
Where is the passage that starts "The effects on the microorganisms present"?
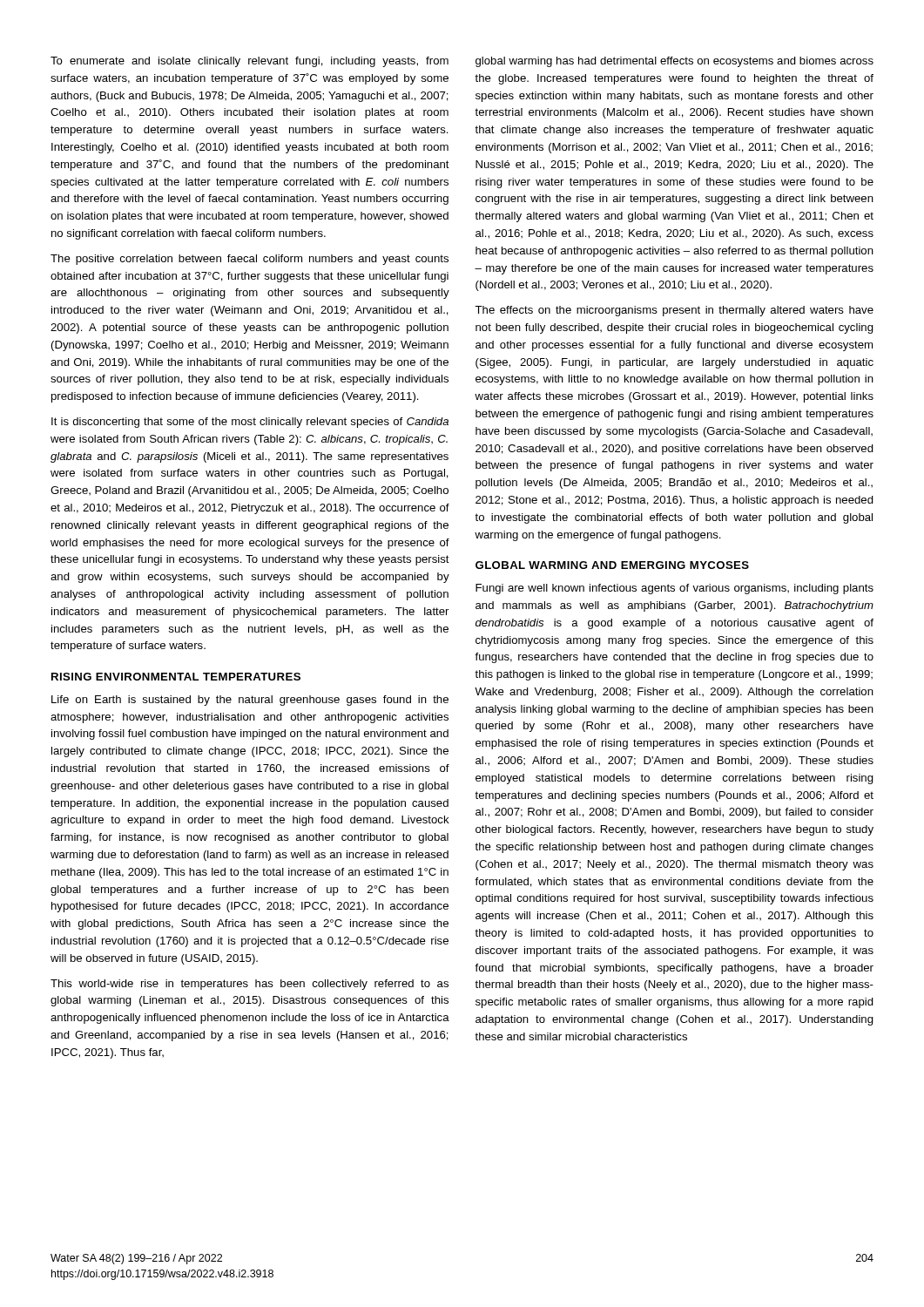(674, 422)
